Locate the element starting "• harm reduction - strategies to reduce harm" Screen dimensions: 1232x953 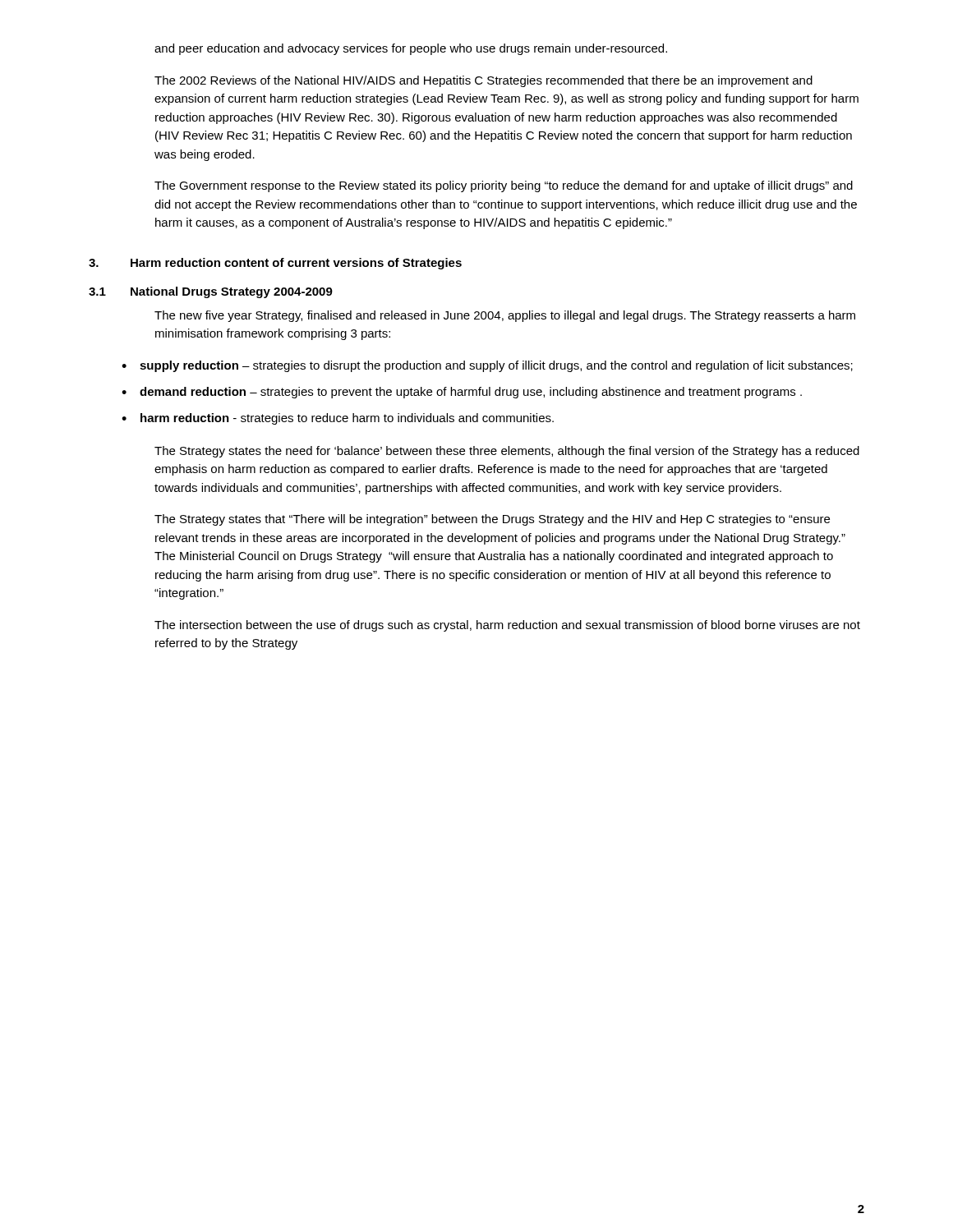pos(493,419)
